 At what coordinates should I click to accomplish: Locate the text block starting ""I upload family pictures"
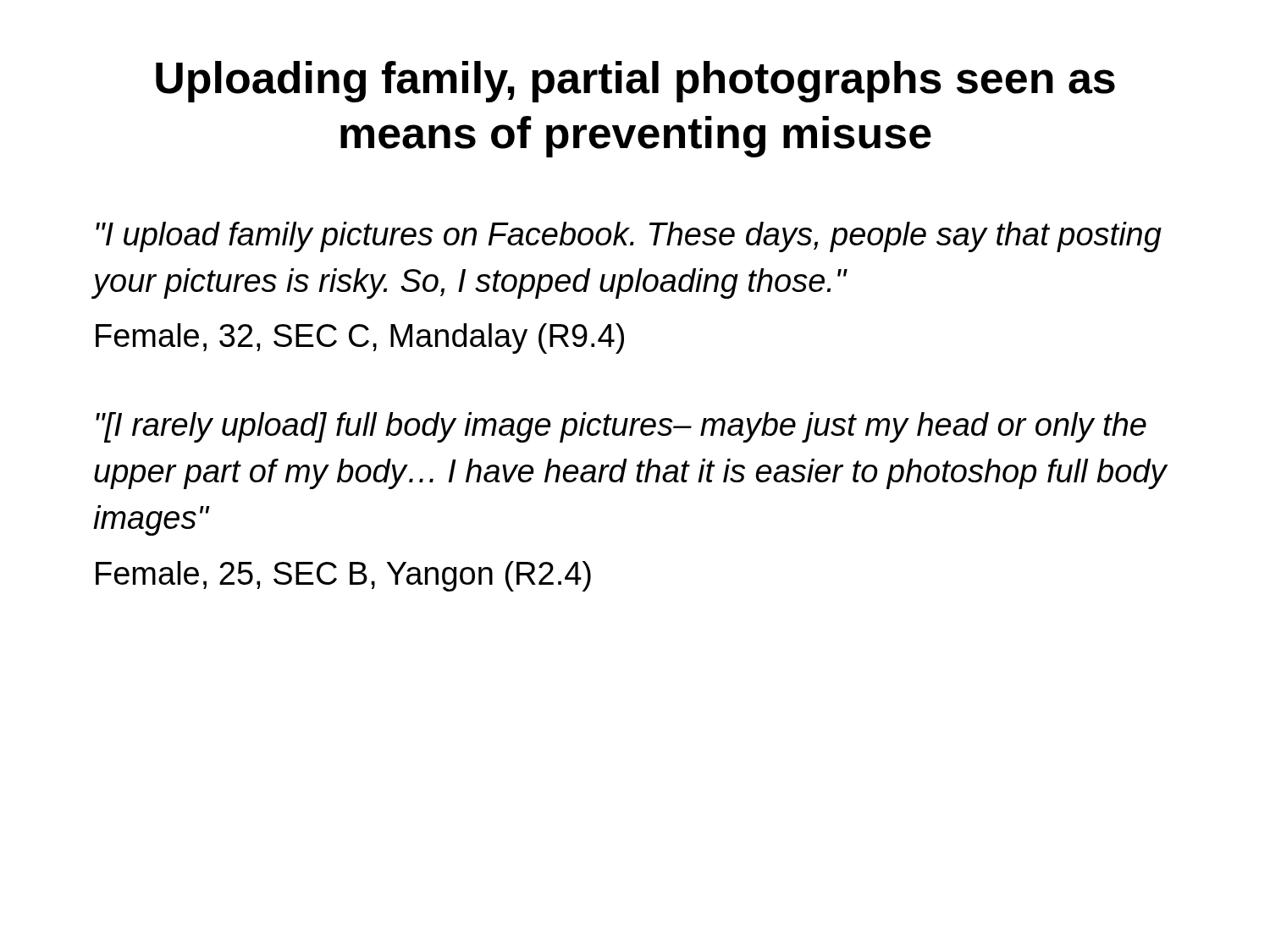[x=635, y=286]
